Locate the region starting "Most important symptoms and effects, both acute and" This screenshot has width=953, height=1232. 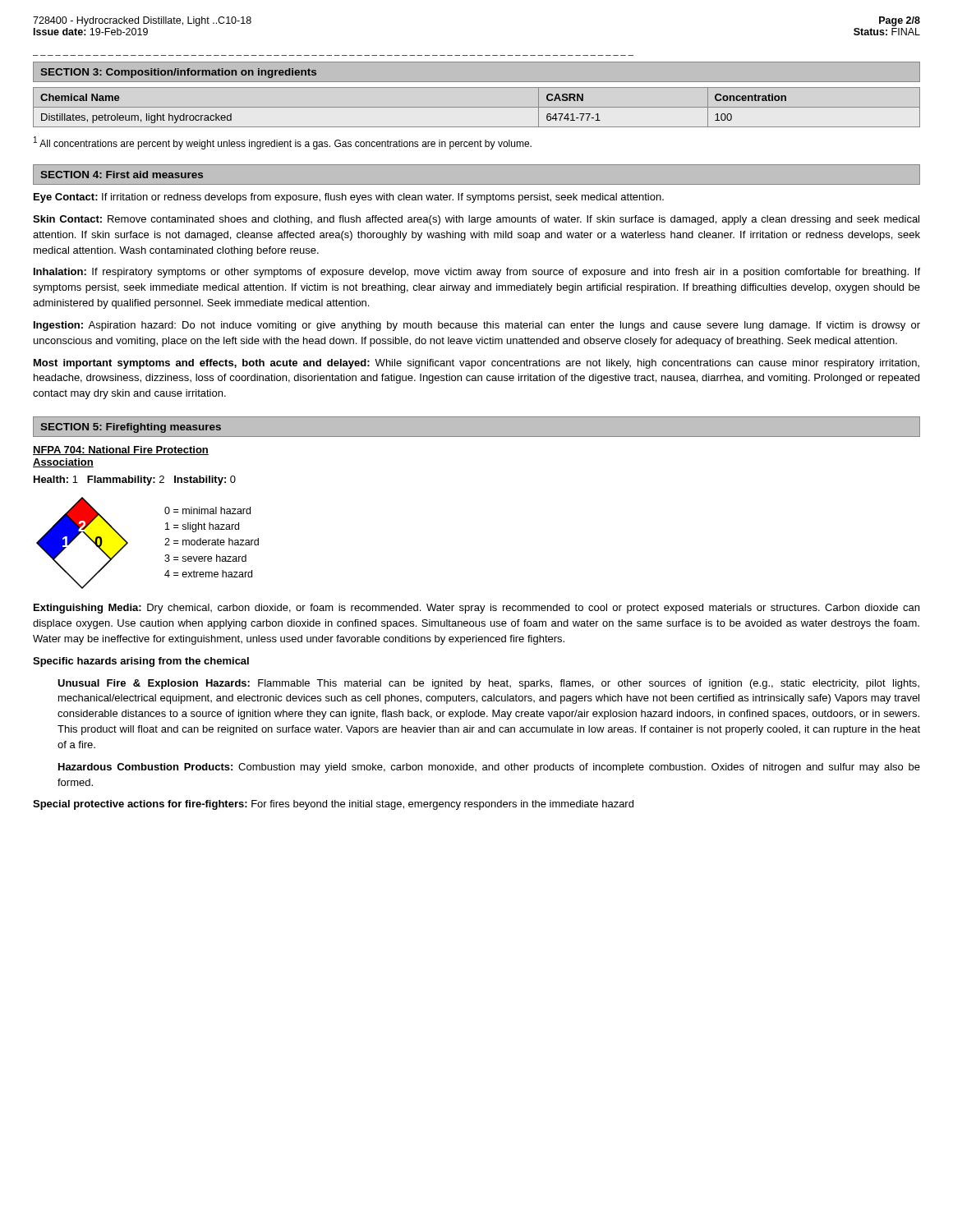click(x=476, y=378)
